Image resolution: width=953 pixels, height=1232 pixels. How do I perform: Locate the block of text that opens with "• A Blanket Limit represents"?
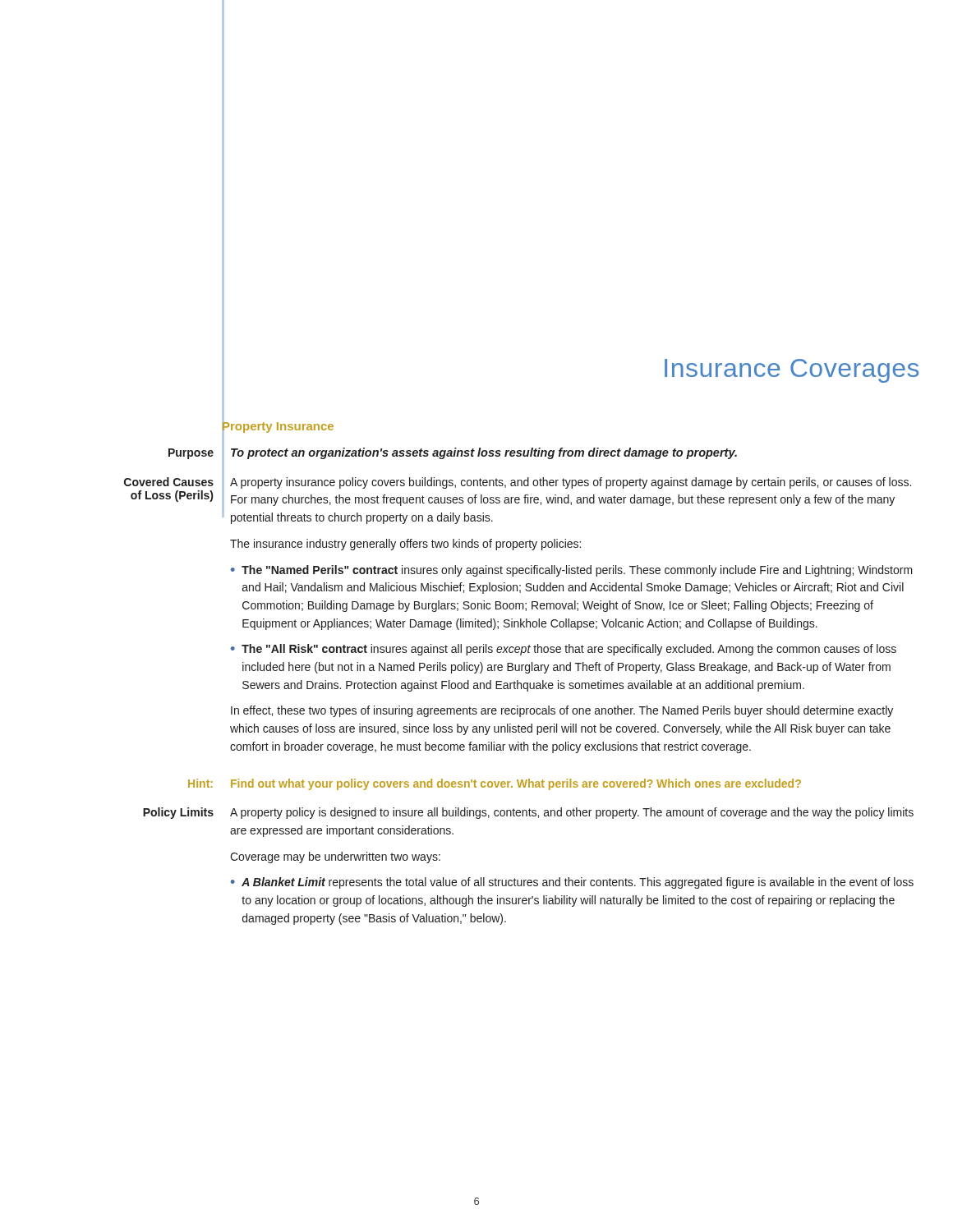(575, 901)
